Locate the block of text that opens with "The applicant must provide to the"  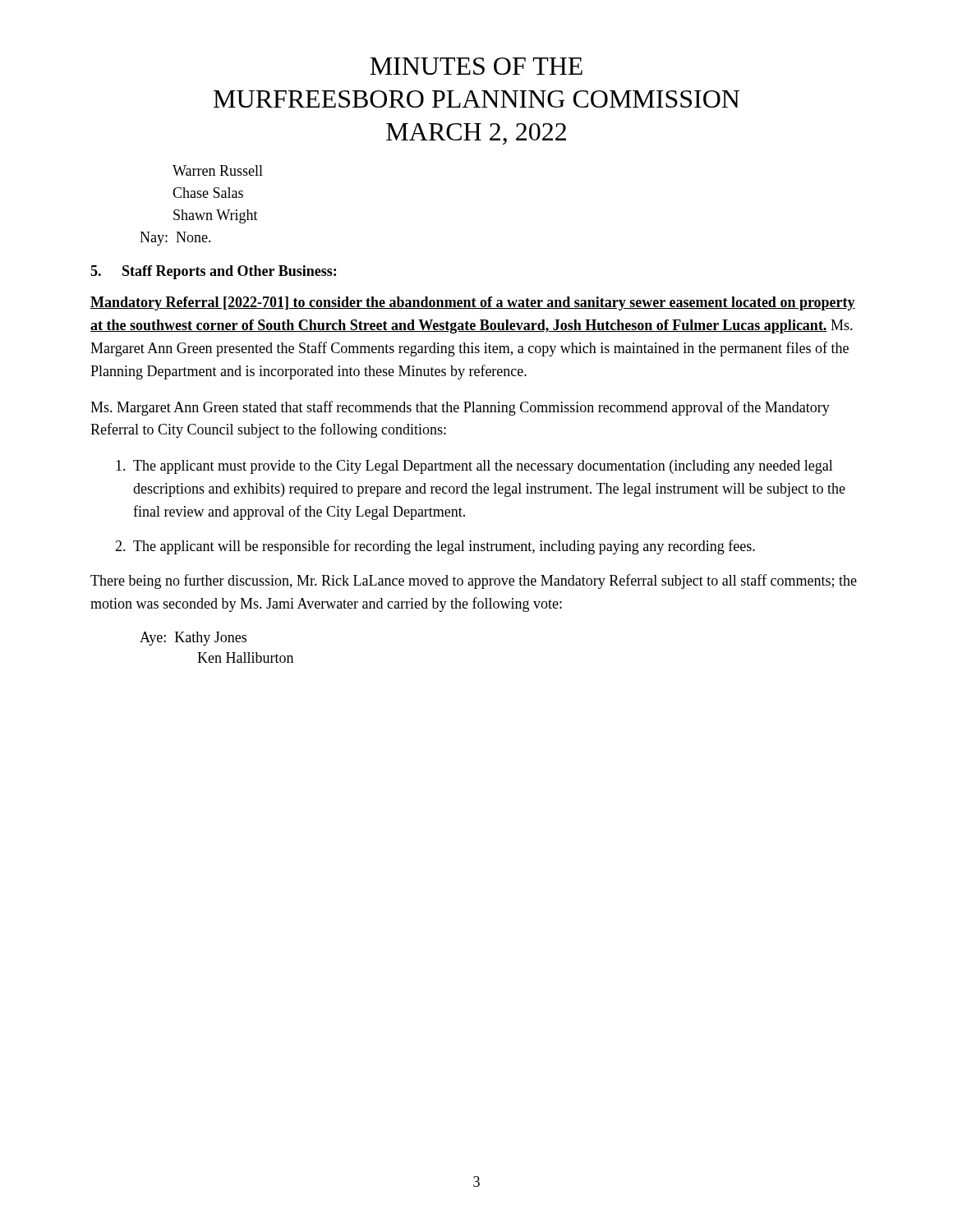(476, 490)
